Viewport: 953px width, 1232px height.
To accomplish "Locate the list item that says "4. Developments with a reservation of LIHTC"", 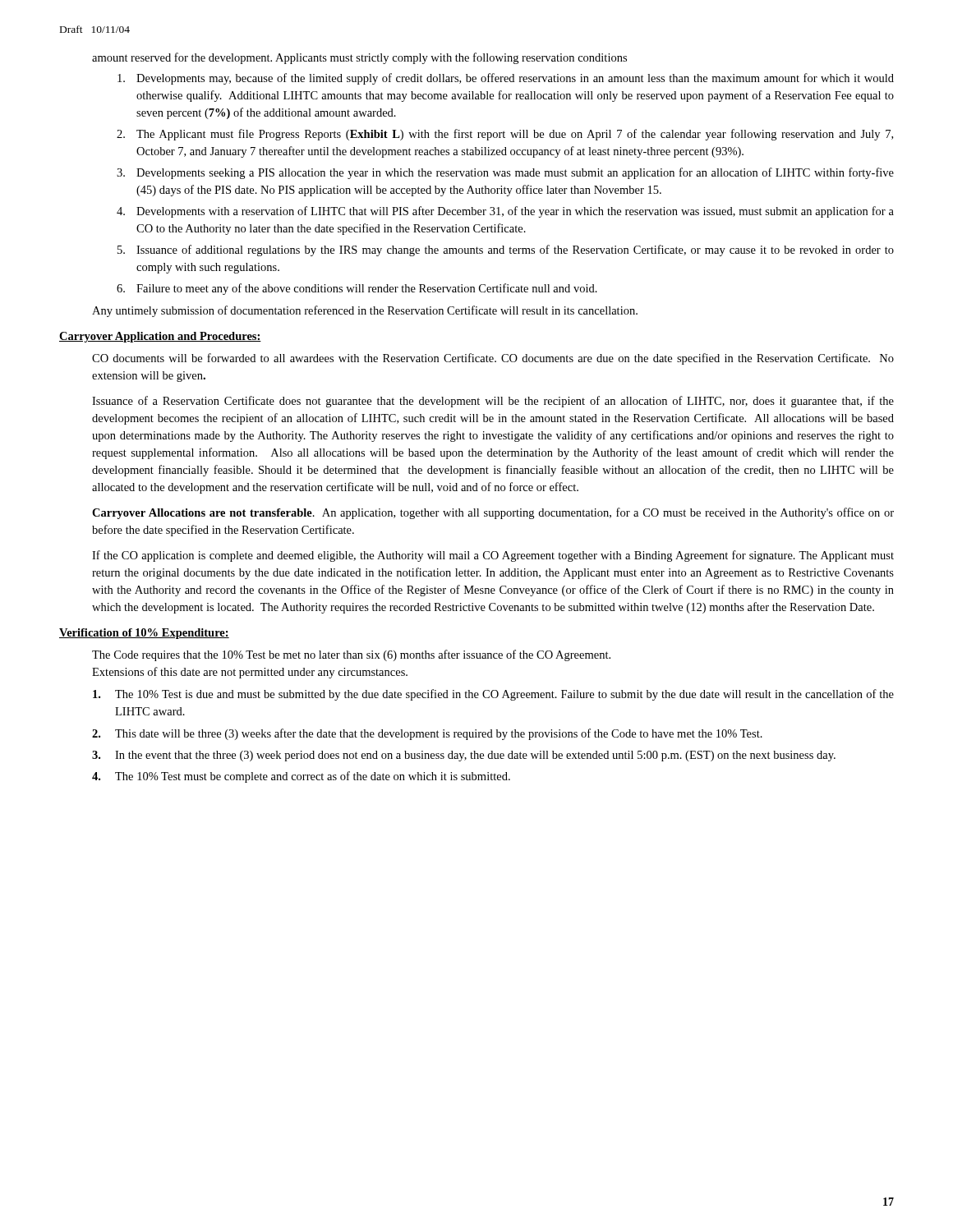I will click(x=505, y=220).
